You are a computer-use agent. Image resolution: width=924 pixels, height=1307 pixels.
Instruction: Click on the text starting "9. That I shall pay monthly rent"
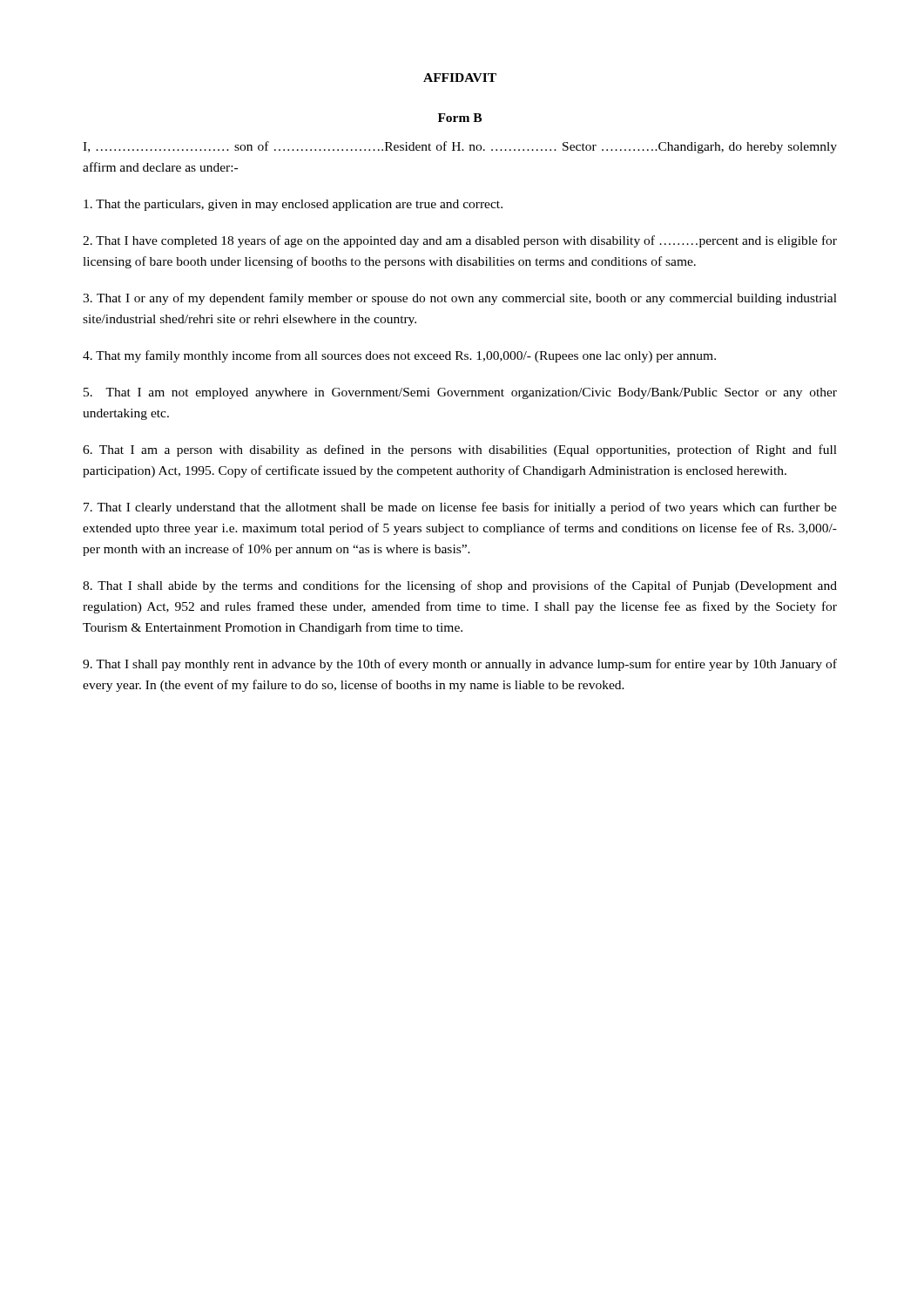click(x=460, y=674)
